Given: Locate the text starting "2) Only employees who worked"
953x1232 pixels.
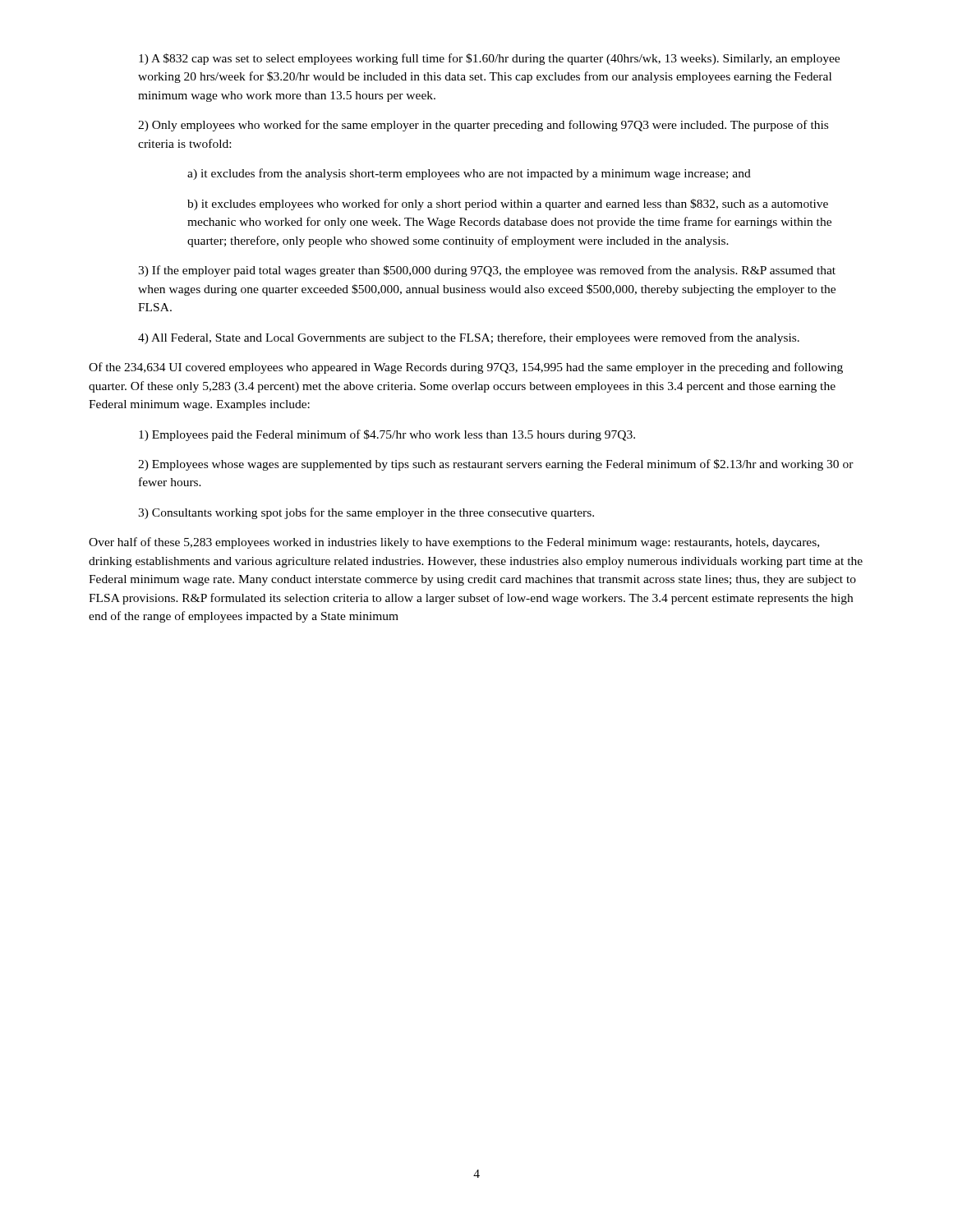Looking at the screenshot, I should [483, 134].
